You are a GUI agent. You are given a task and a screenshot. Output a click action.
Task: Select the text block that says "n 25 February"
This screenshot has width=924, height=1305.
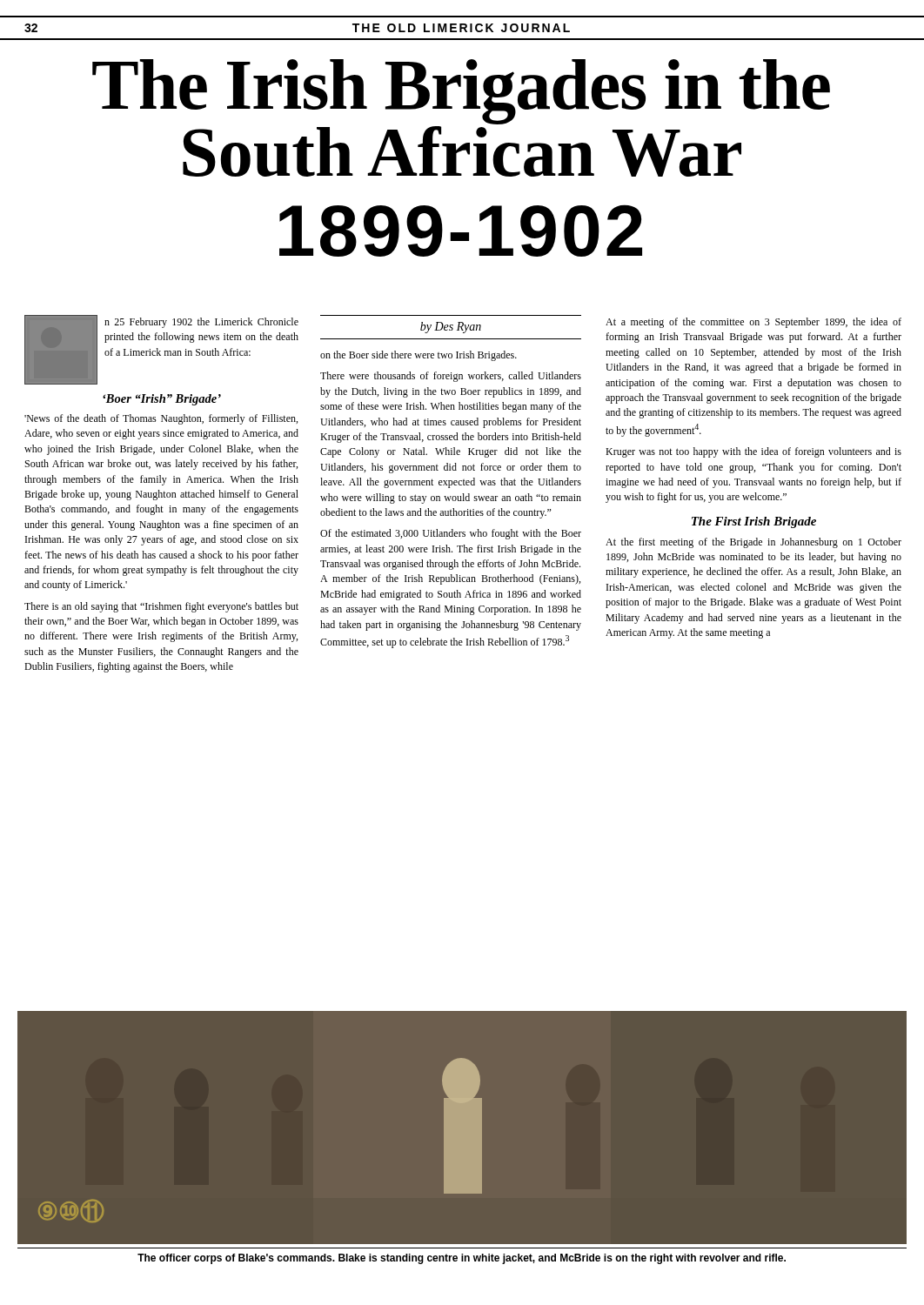(x=161, y=350)
